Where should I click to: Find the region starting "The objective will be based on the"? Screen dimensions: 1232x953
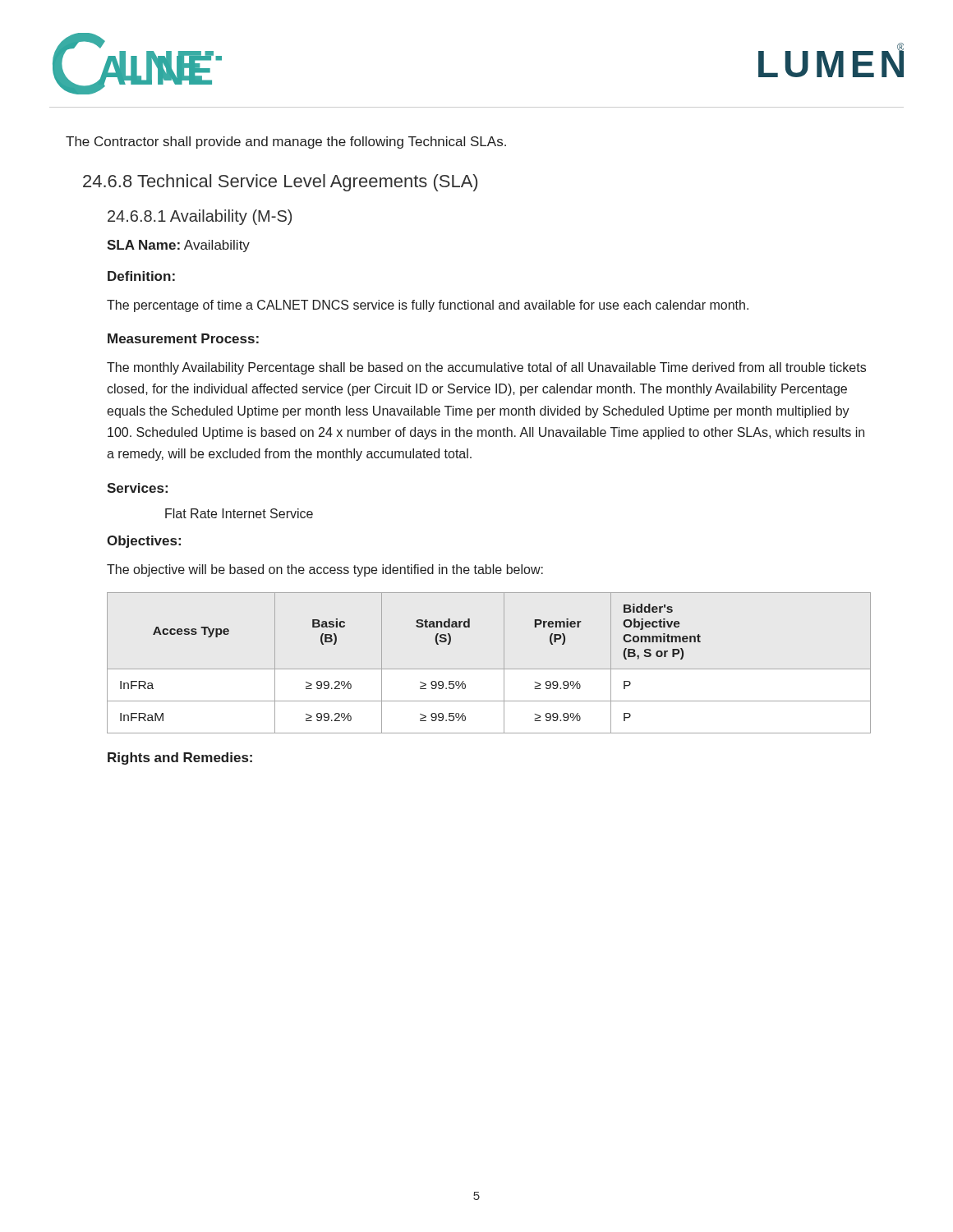(x=325, y=569)
